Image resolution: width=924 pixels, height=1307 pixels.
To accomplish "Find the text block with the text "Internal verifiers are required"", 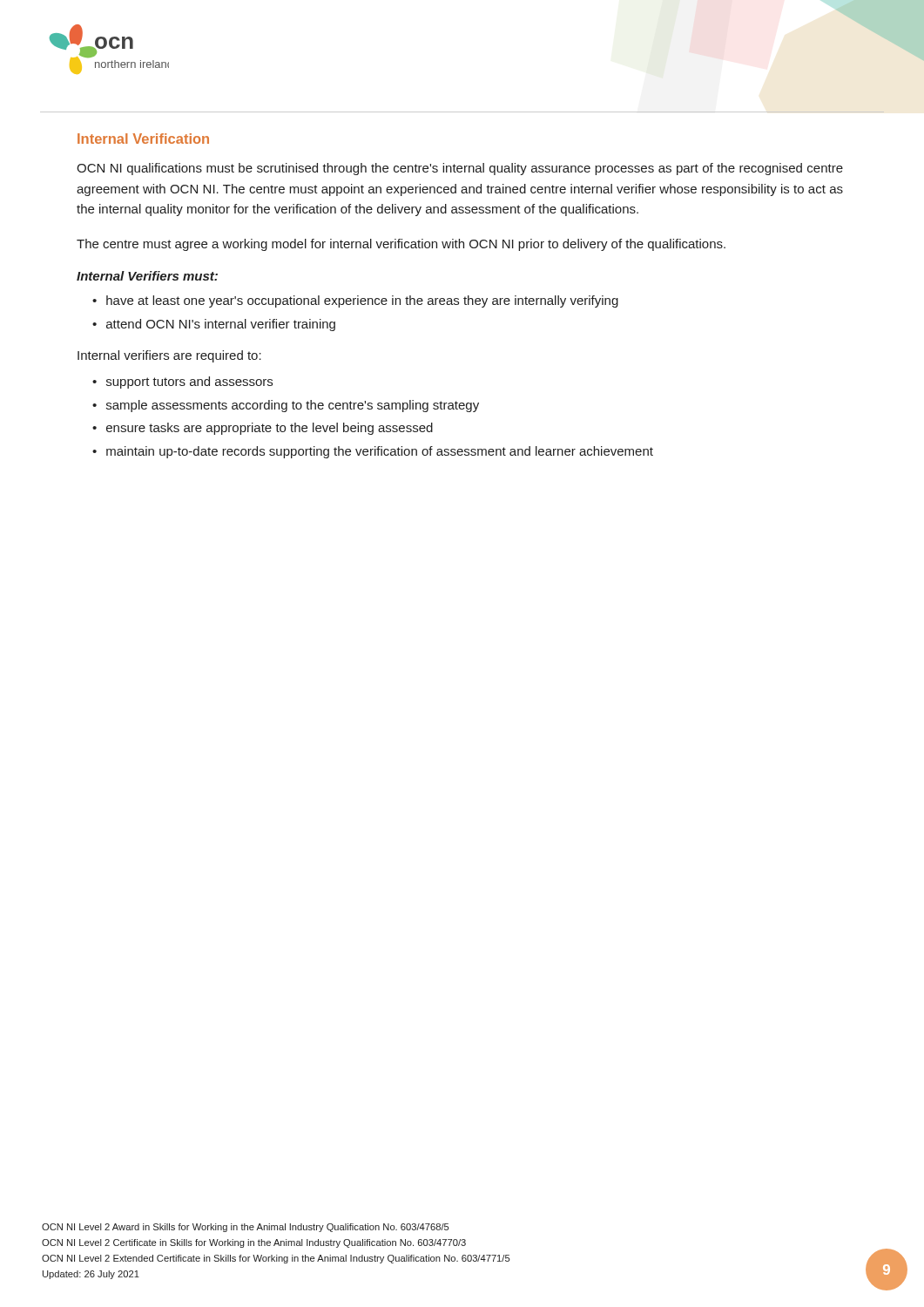I will [169, 355].
